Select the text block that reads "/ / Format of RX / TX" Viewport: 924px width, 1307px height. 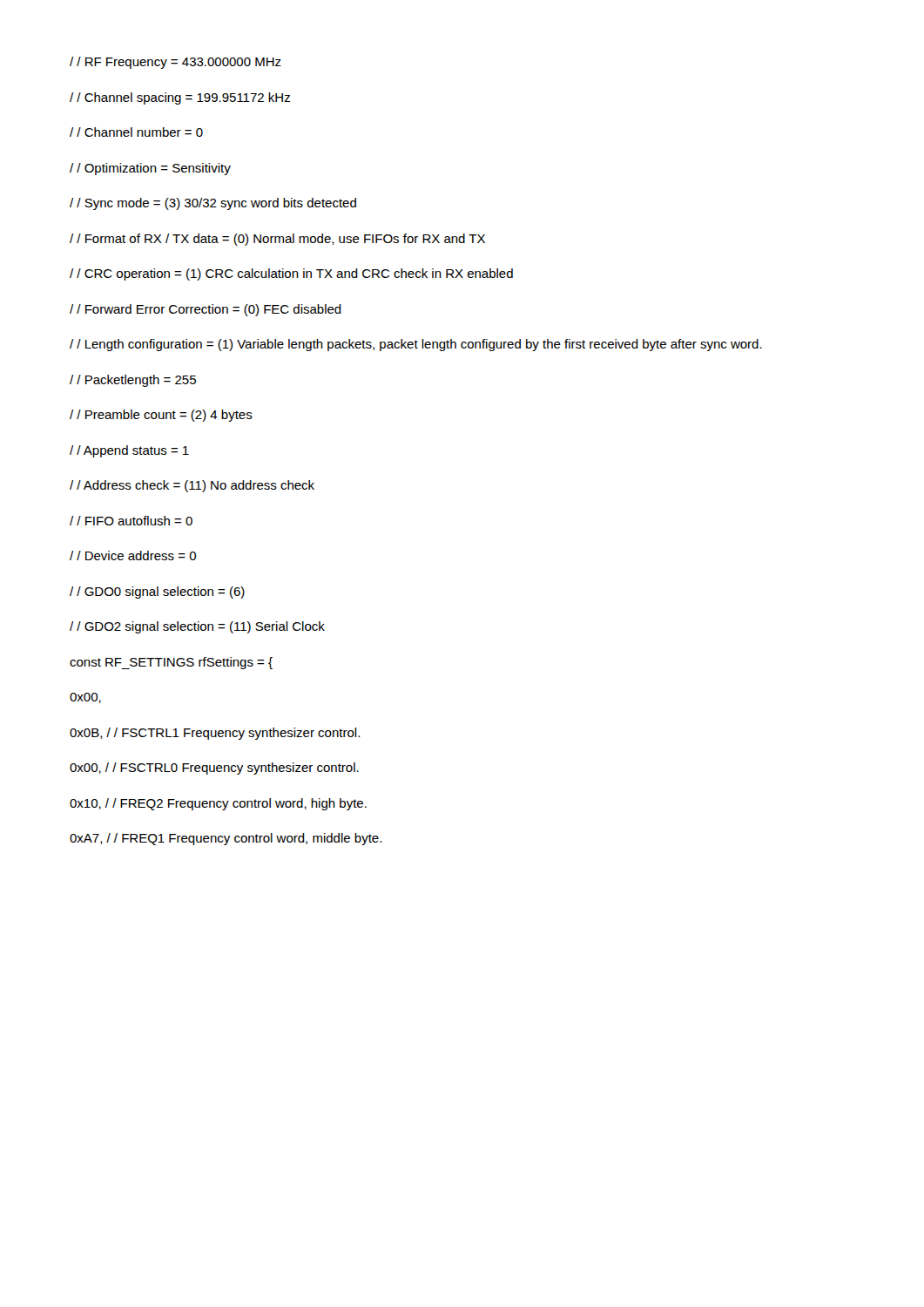click(x=278, y=238)
